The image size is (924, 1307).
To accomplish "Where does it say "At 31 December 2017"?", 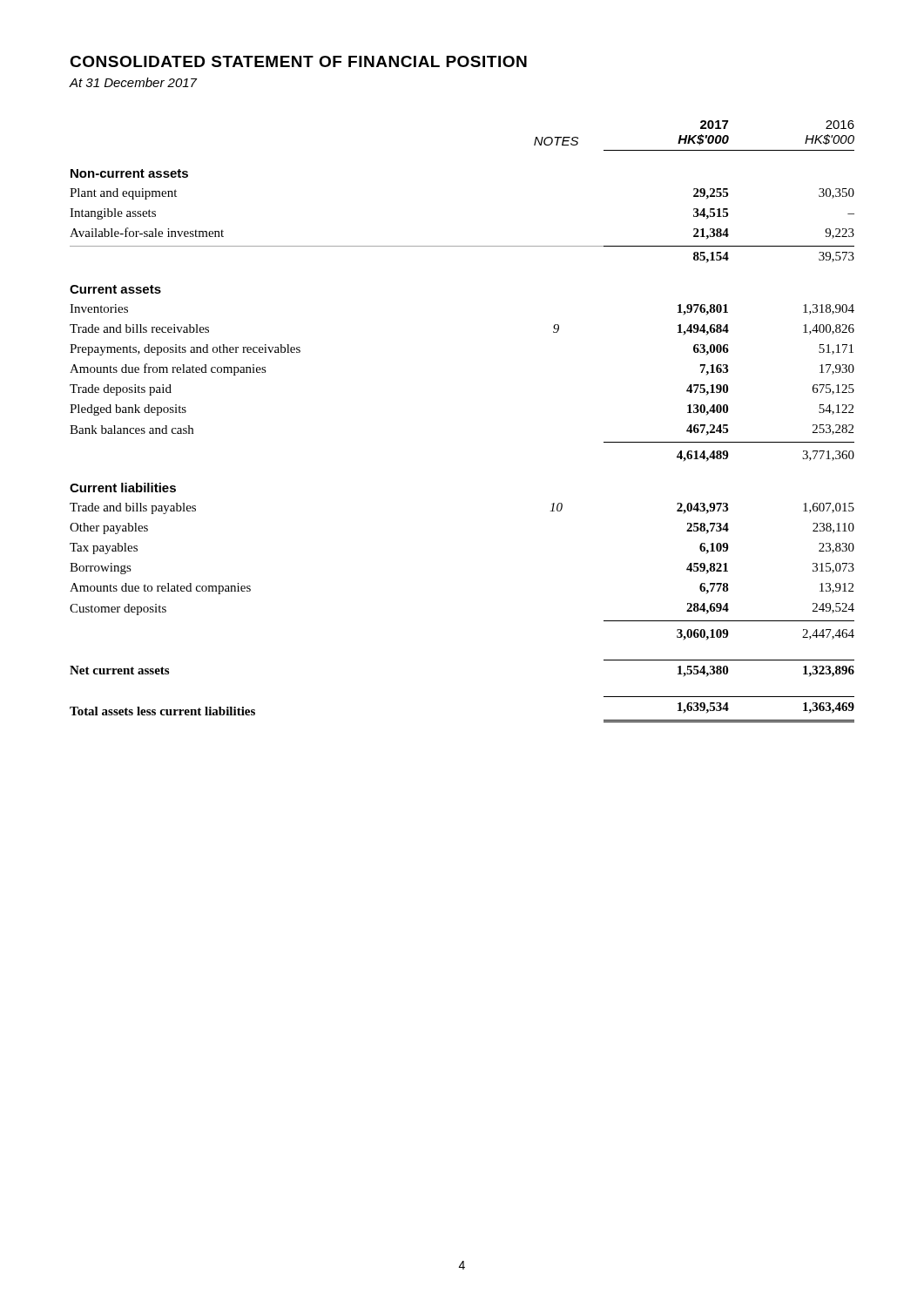I will pos(133,82).
